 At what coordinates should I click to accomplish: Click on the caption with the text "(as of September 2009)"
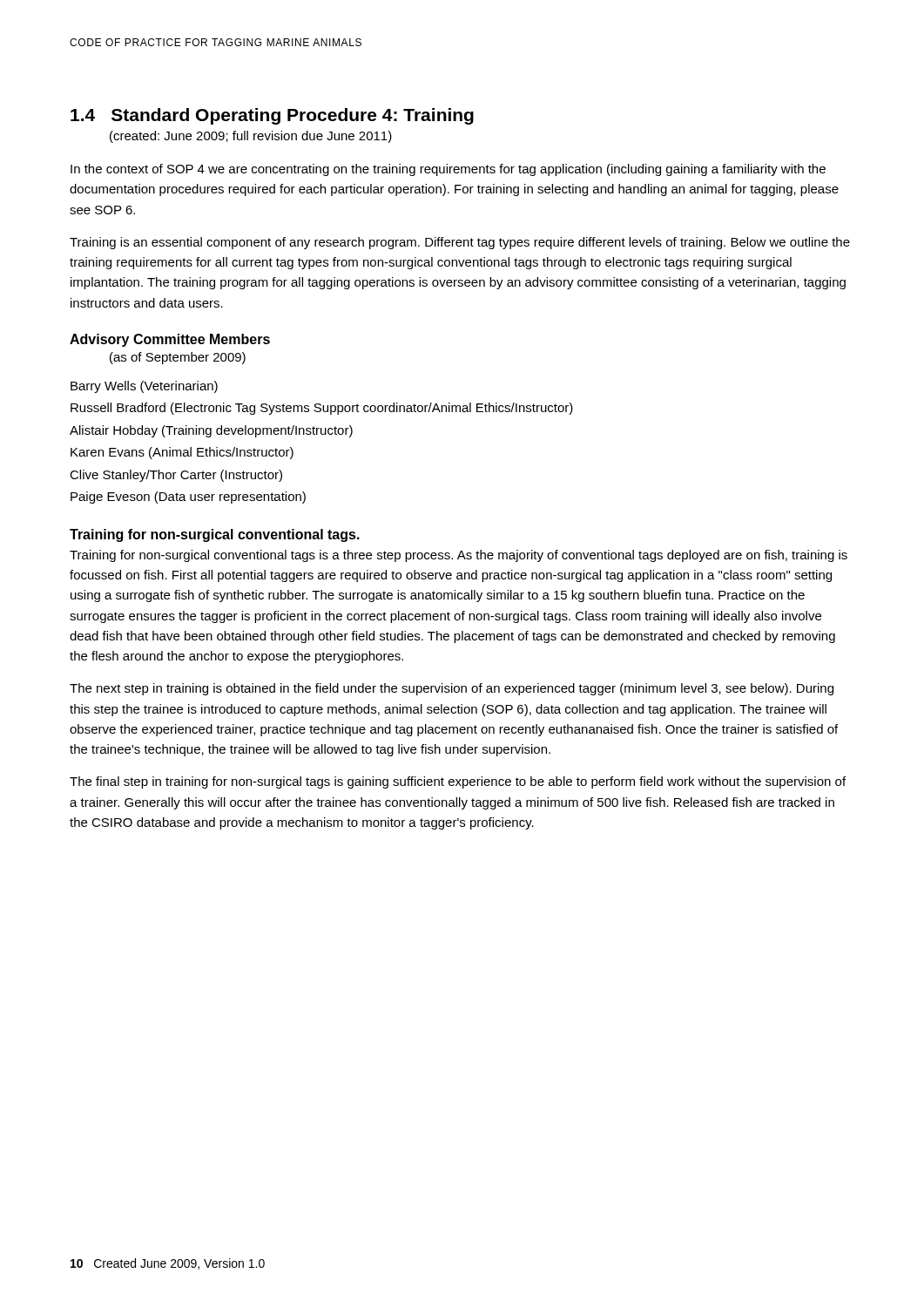pyautogui.click(x=177, y=357)
